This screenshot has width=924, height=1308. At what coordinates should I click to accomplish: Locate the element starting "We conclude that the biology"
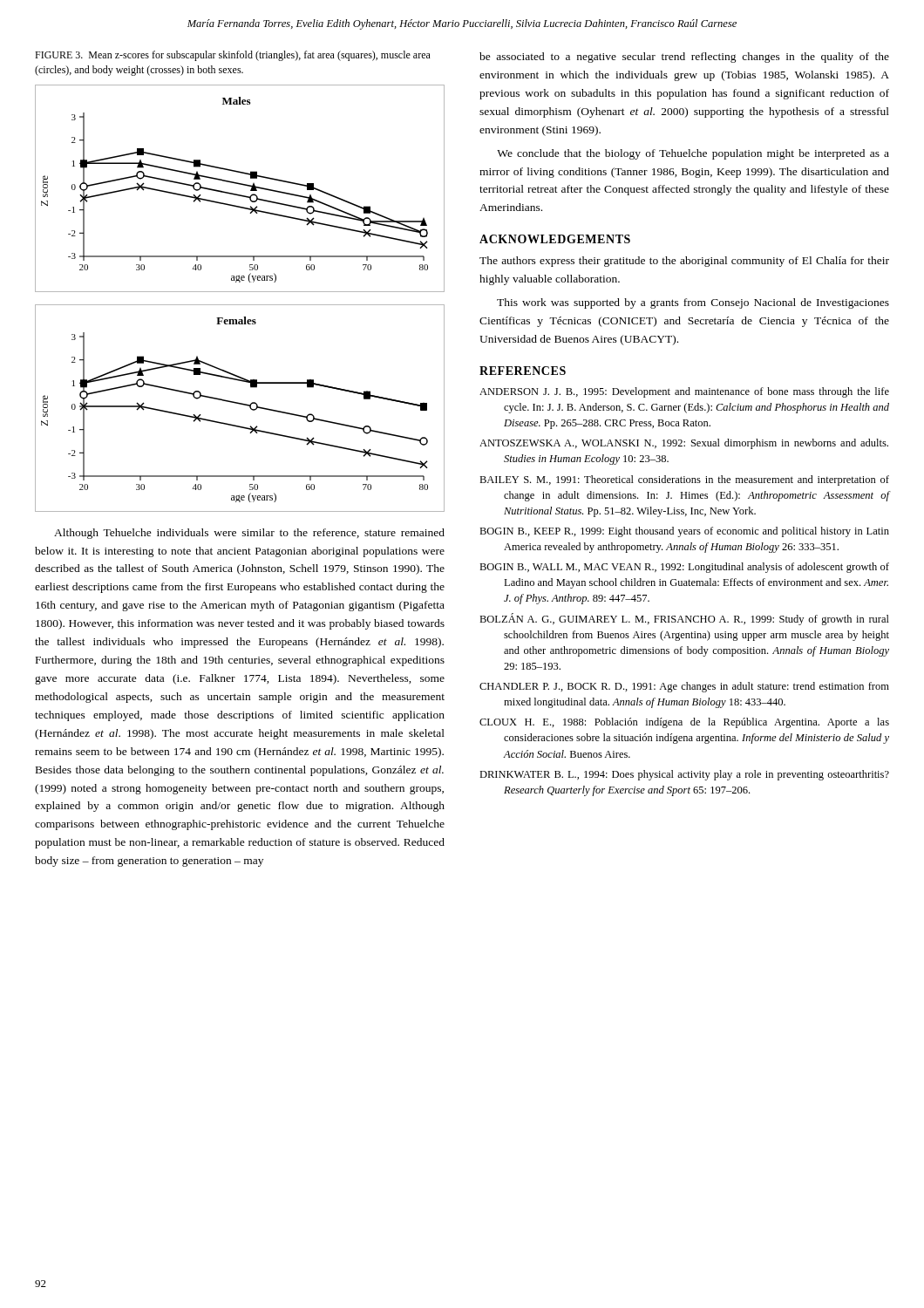pyautogui.click(x=684, y=180)
